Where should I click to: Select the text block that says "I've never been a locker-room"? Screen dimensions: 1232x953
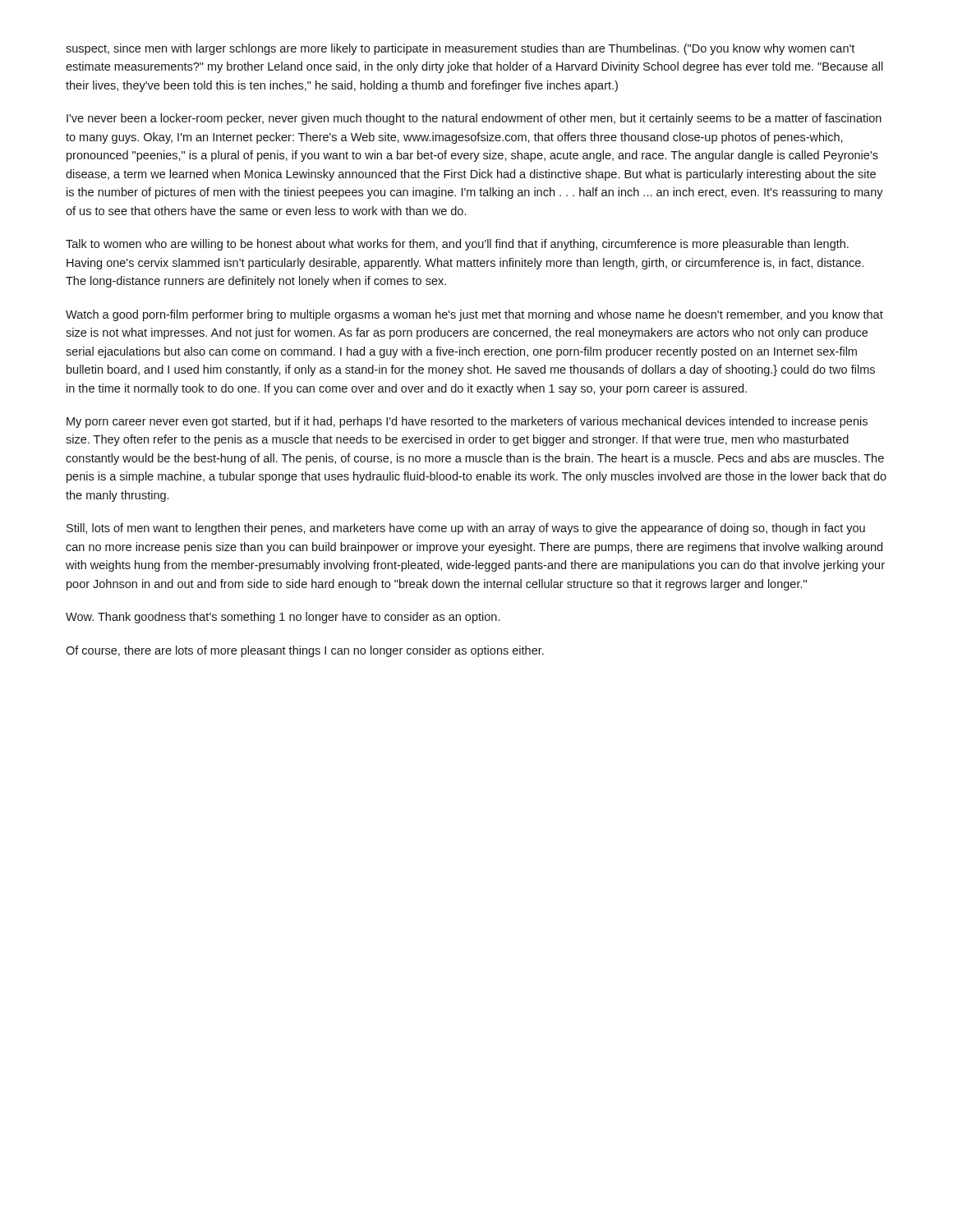point(474,165)
